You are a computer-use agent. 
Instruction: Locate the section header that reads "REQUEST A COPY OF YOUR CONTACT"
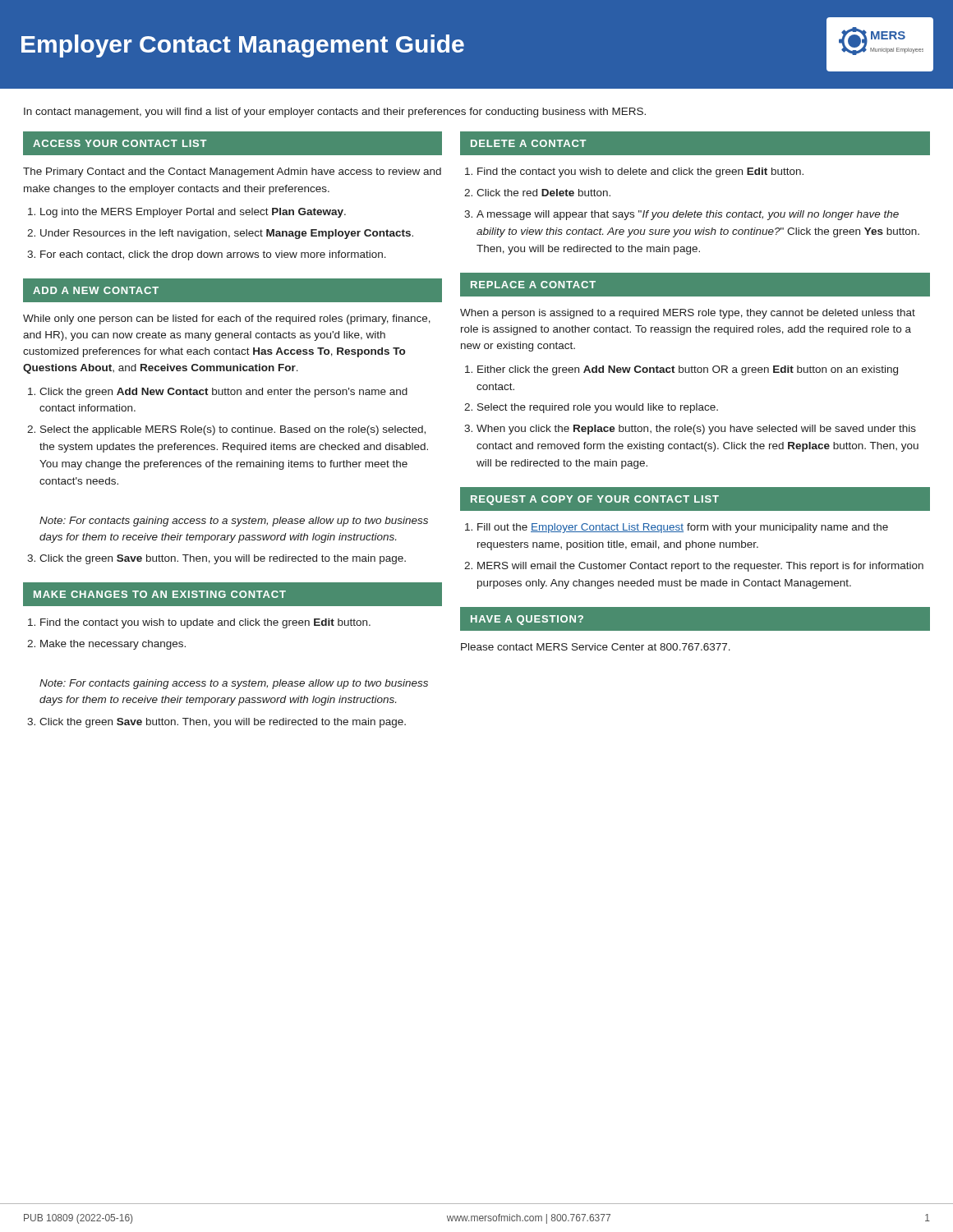point(595,499)
